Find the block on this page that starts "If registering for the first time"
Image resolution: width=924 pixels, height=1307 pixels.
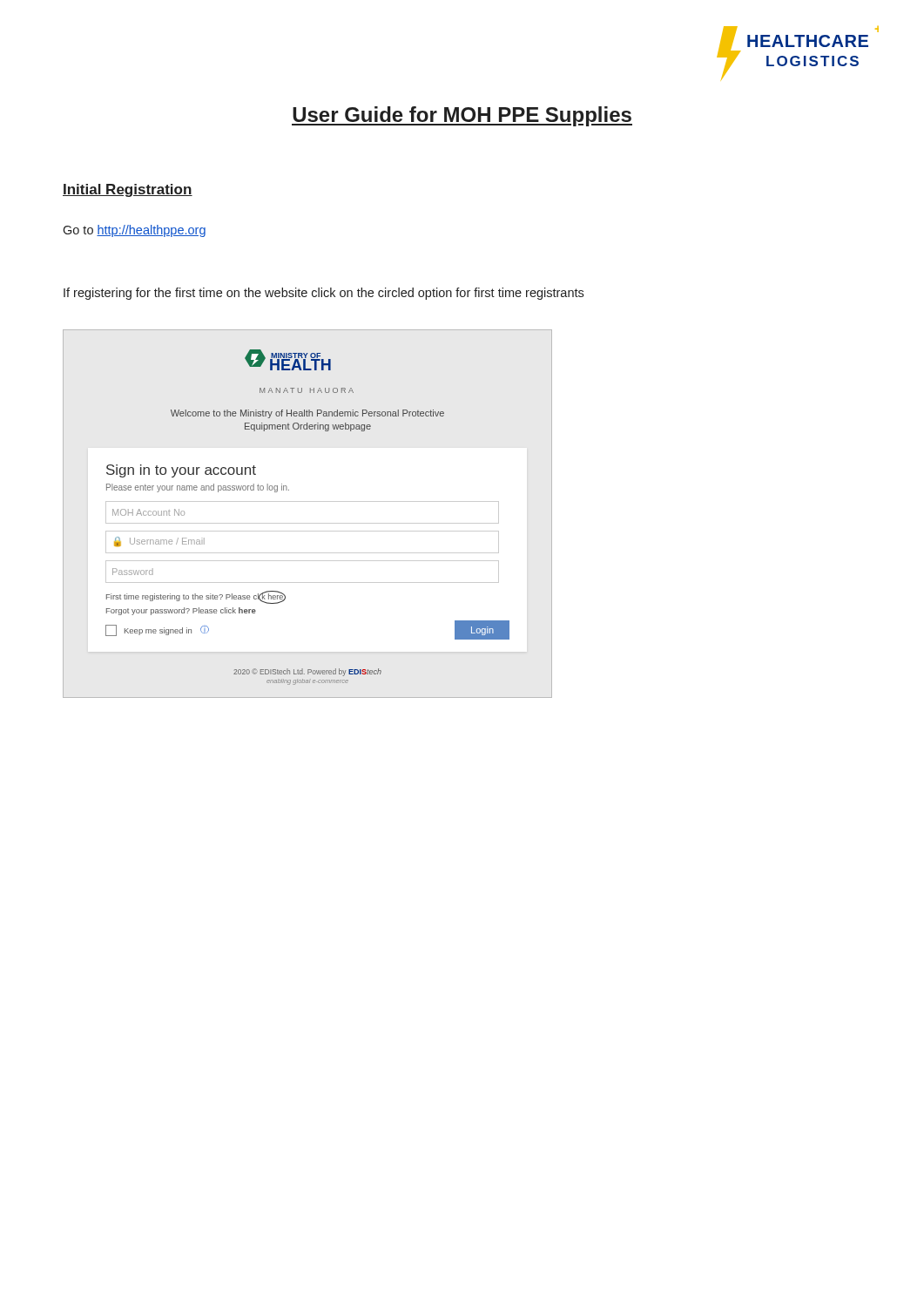click(x=323, y=293)
